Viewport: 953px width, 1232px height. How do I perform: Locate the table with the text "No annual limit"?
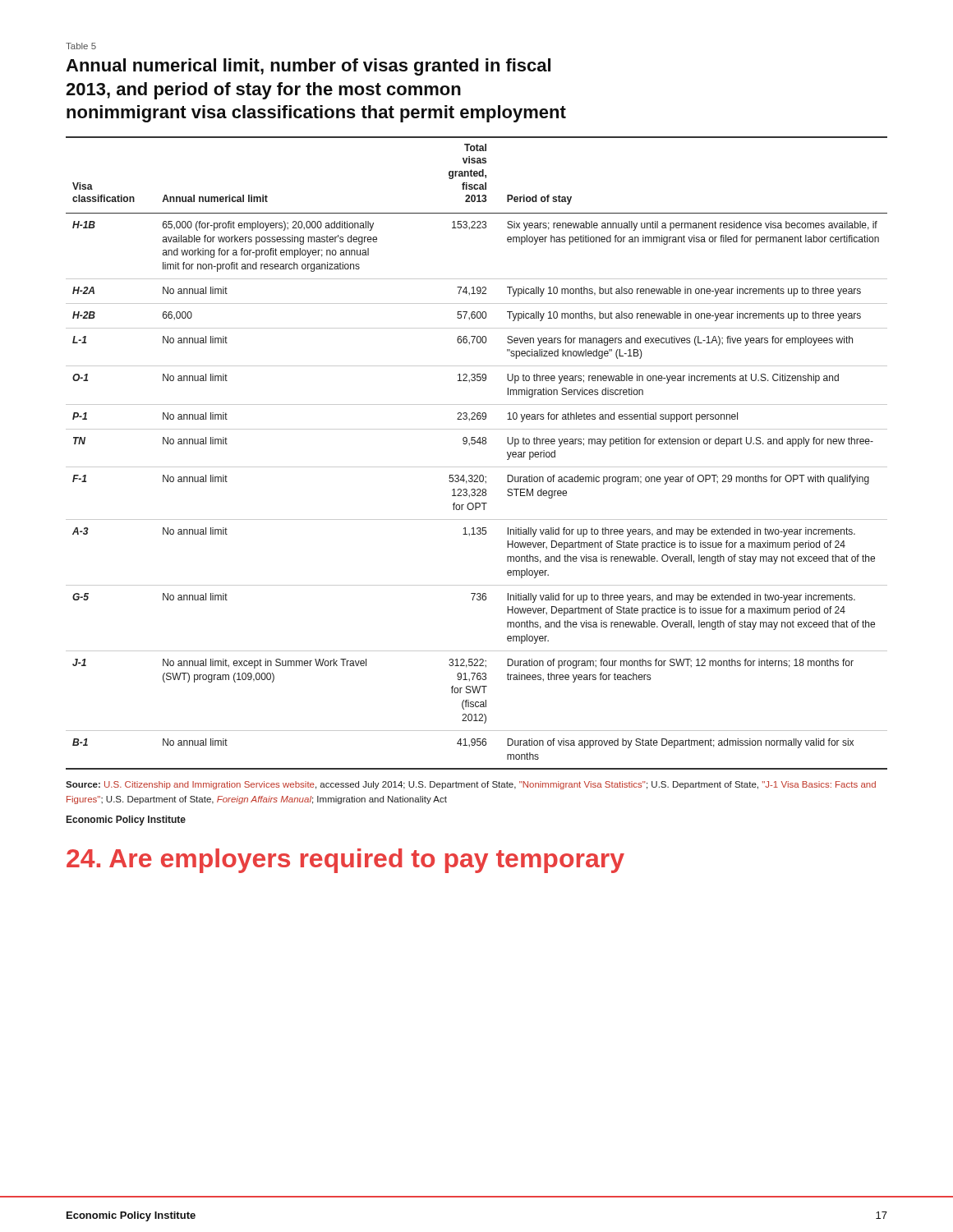click(x=476, y=453)
